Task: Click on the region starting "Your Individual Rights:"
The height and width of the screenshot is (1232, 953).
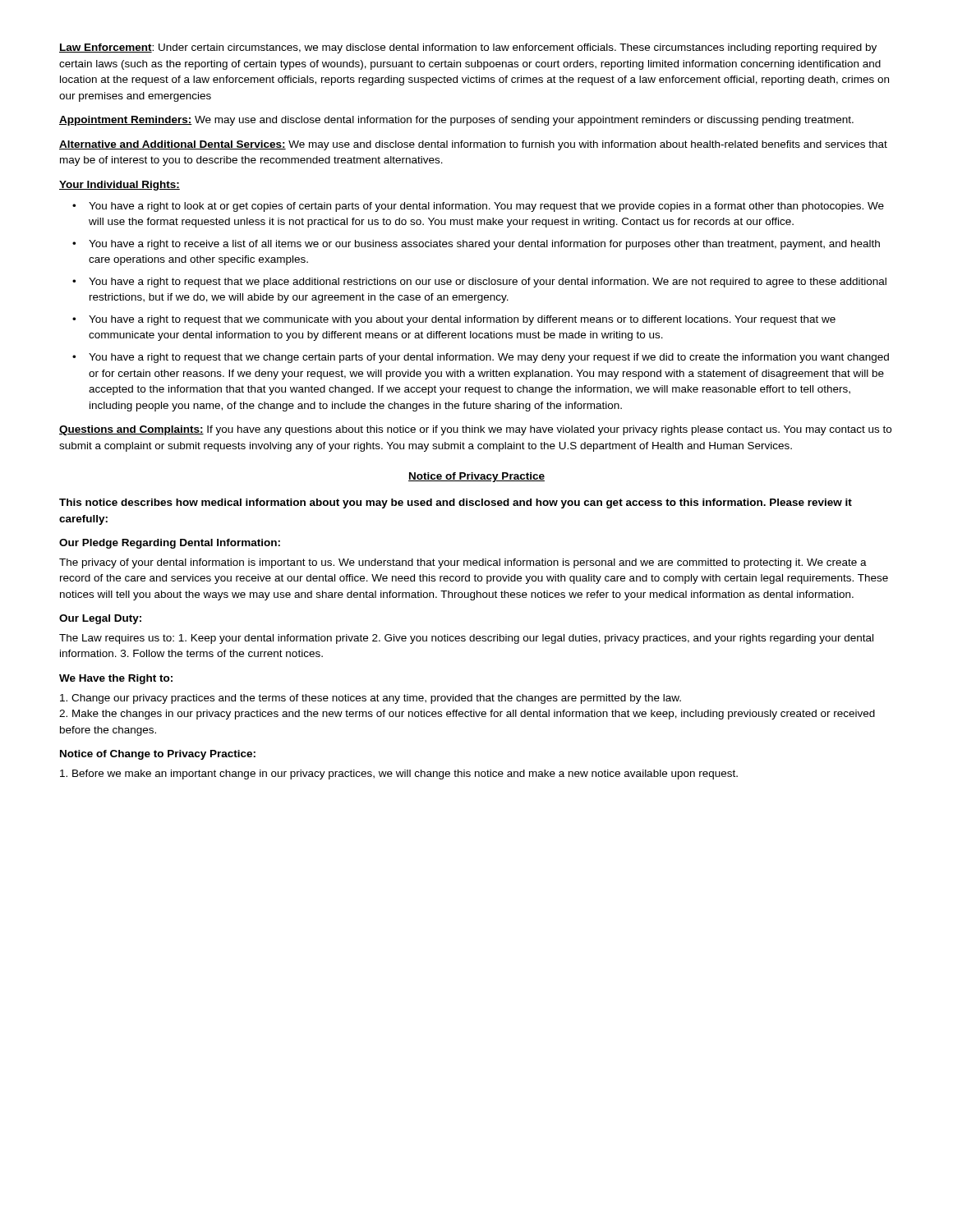Action: (x=119, y=184)
